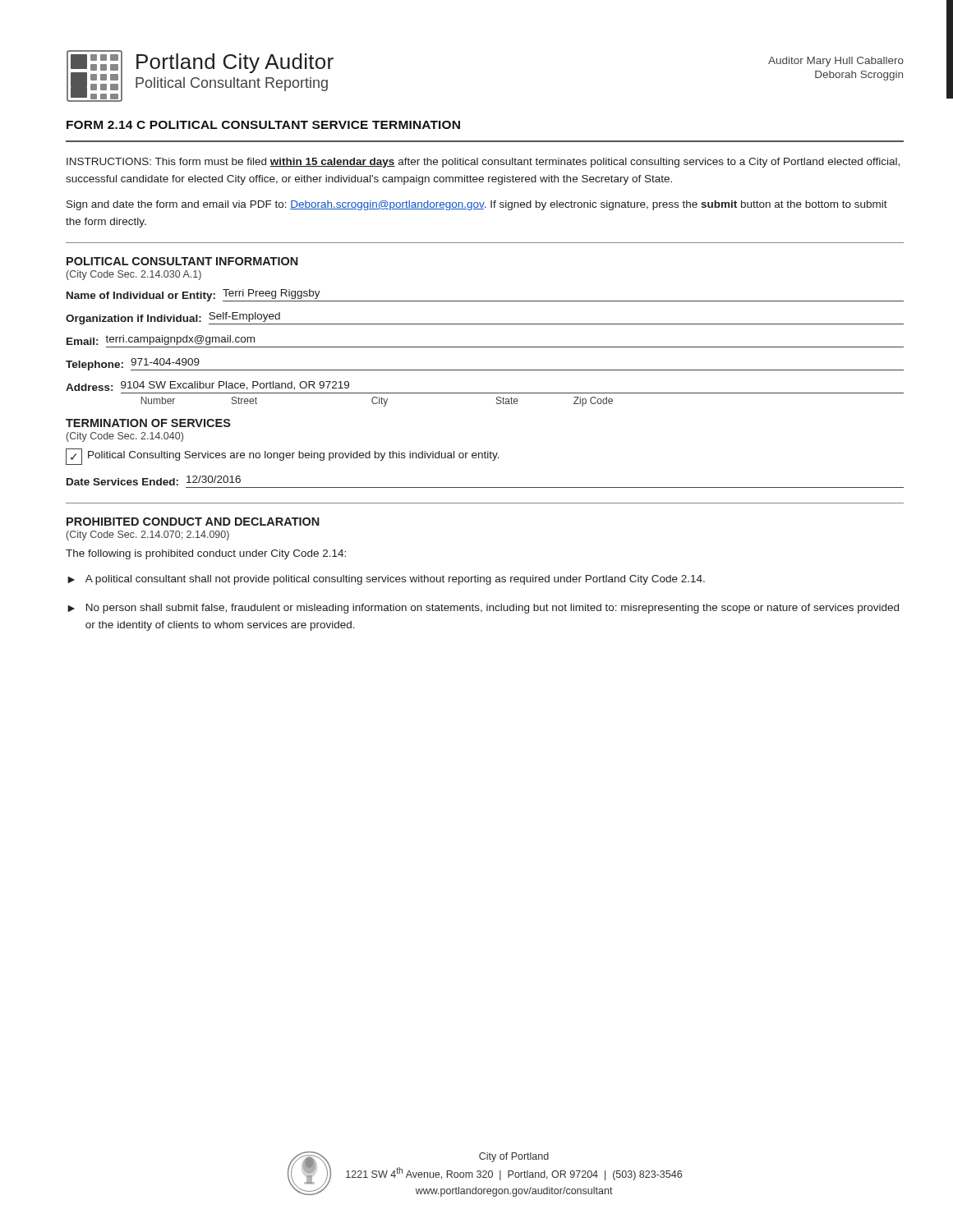Viewport: 953px width, 1232px height.
Task: Point to the text starting "► A political consultant shall not provide political"
Action: tap(485, 579)
